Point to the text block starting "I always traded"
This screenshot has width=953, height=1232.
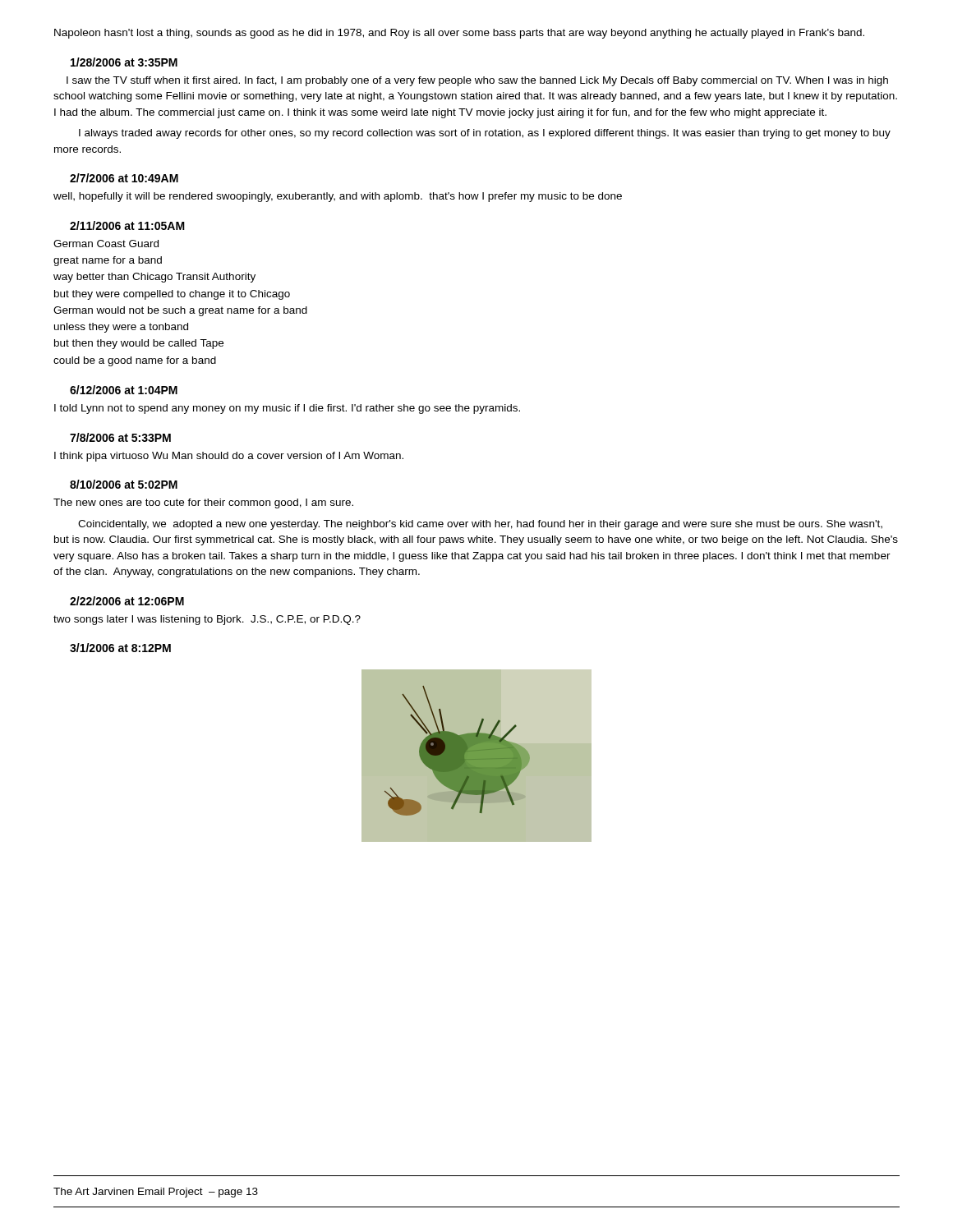(472, 141)
